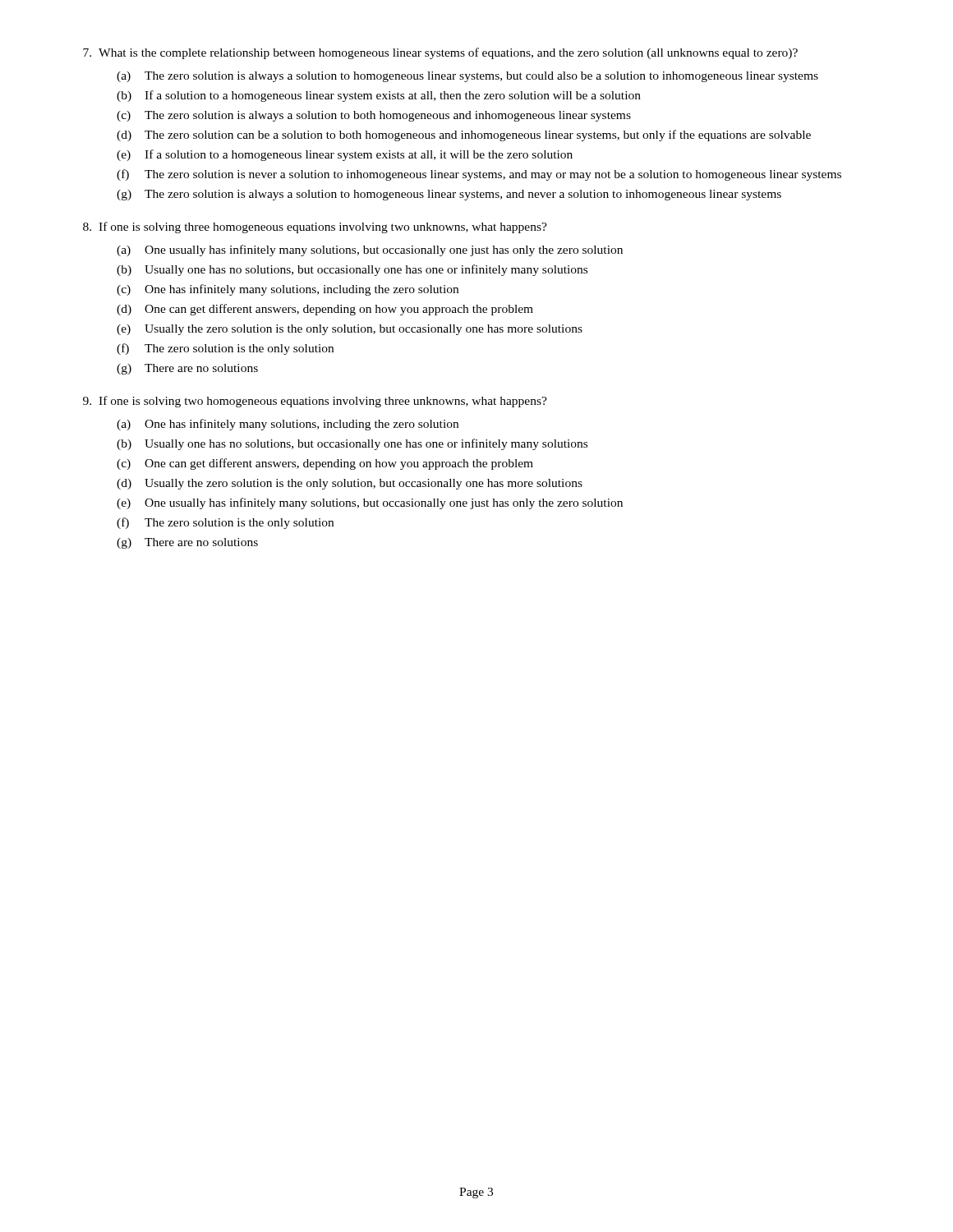The width and height of the screenshot is (953, 1232).
Task: Click on the region starting "(a) The zero solution is always"
Action: (x=502, y=76)
